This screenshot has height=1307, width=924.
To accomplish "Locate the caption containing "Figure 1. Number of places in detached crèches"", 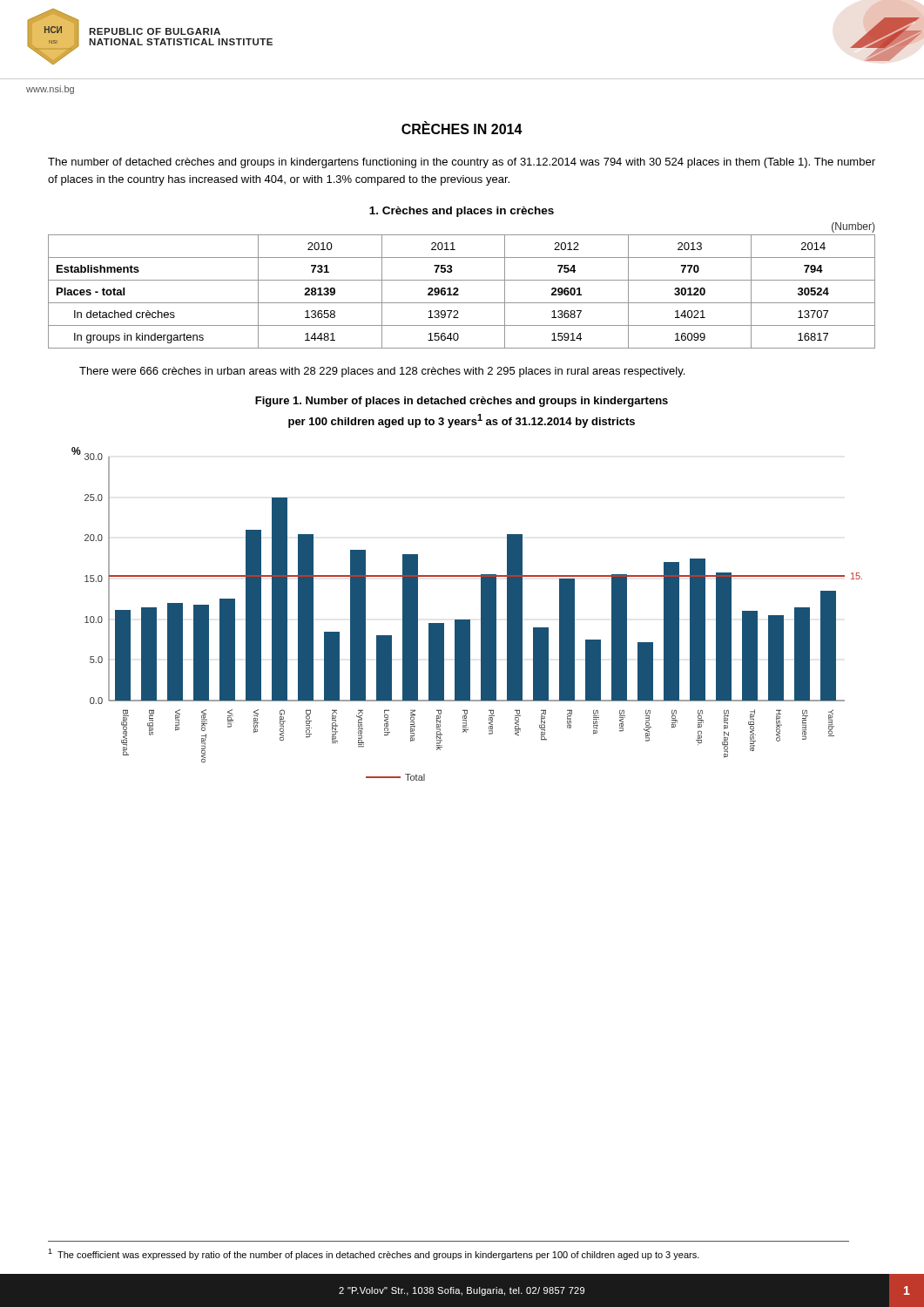I will click(x=462, y=411).
